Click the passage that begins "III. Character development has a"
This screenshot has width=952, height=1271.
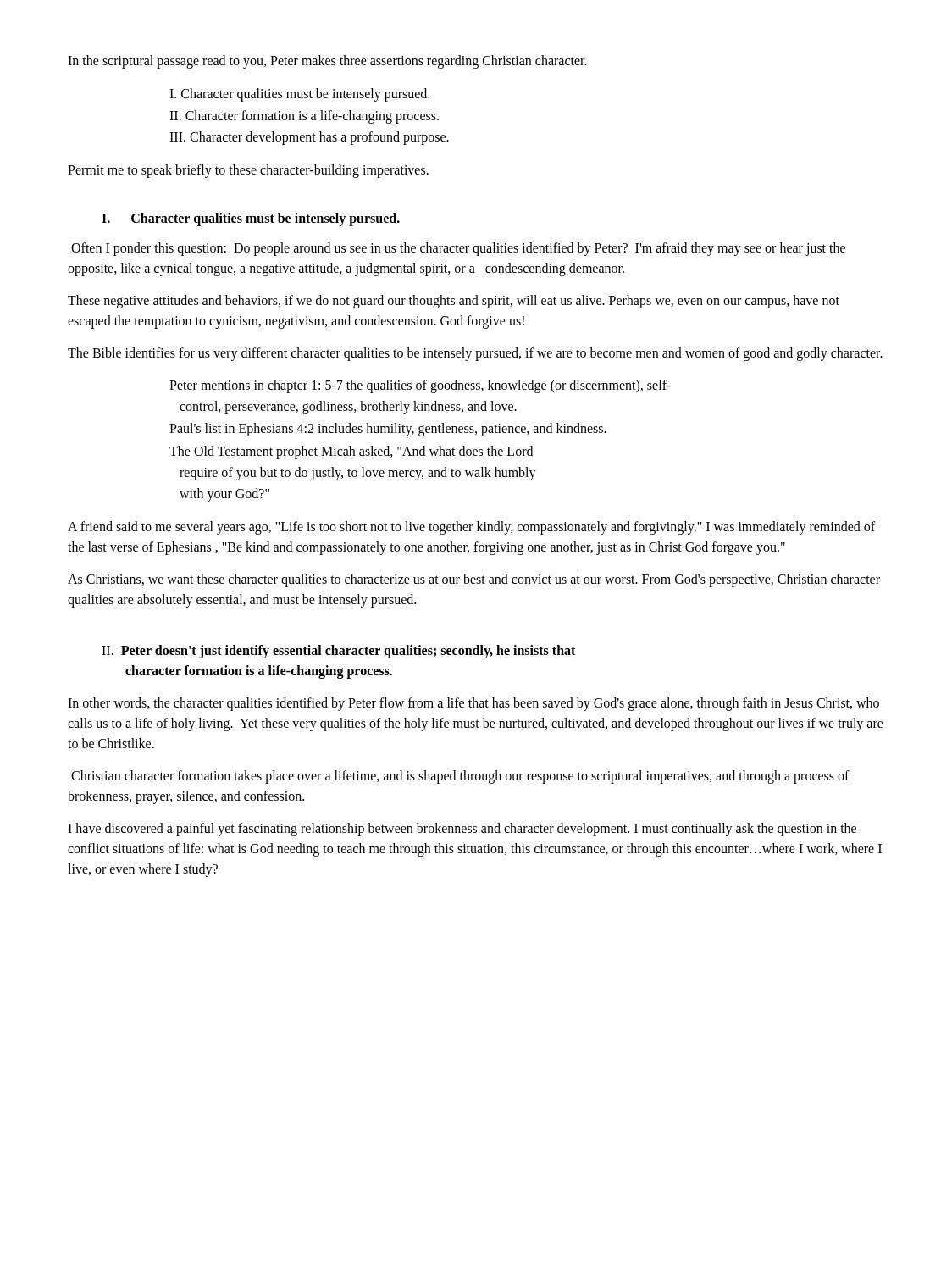tap(309, 137)
